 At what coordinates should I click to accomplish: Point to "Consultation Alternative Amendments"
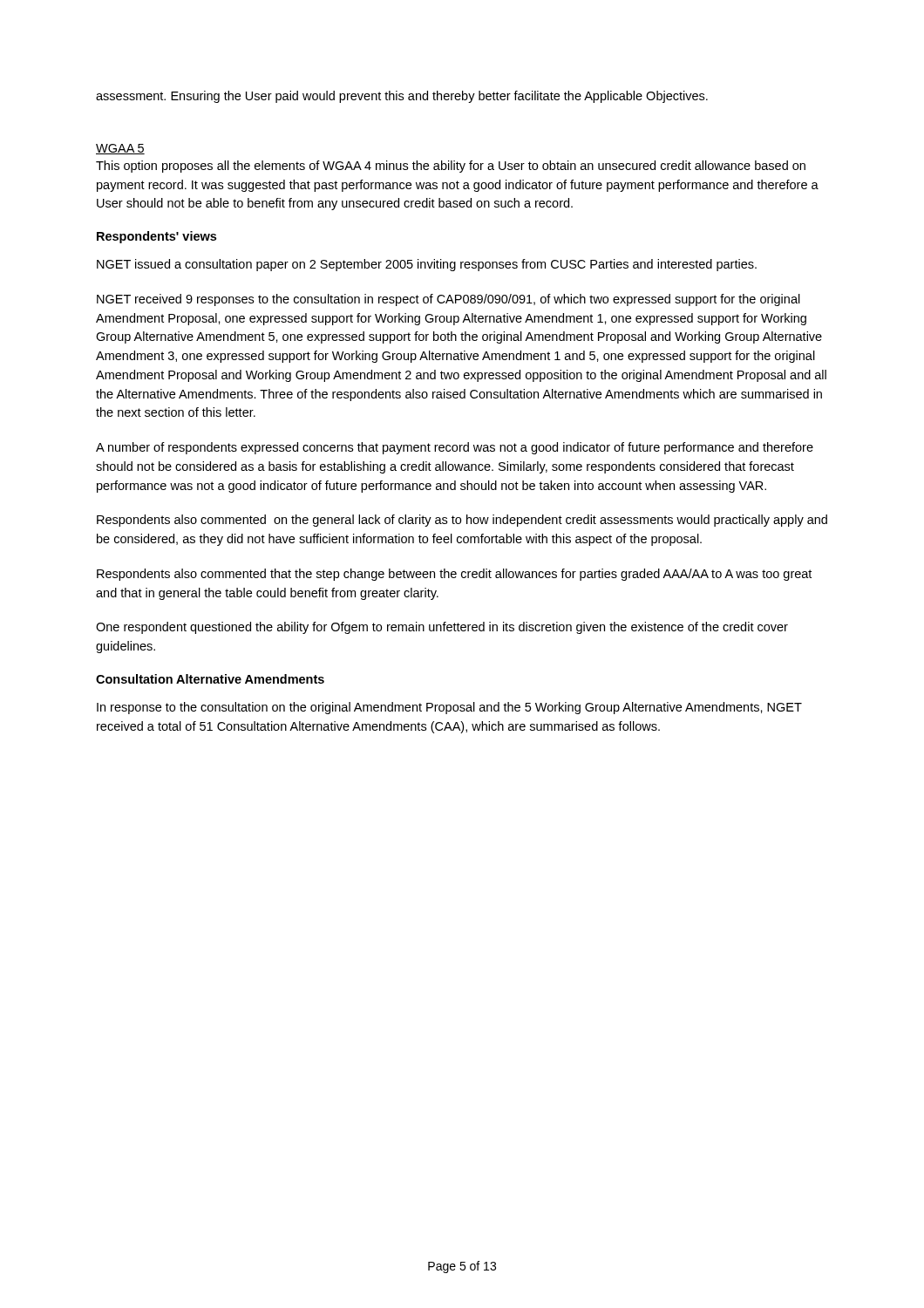coord(210,679)
